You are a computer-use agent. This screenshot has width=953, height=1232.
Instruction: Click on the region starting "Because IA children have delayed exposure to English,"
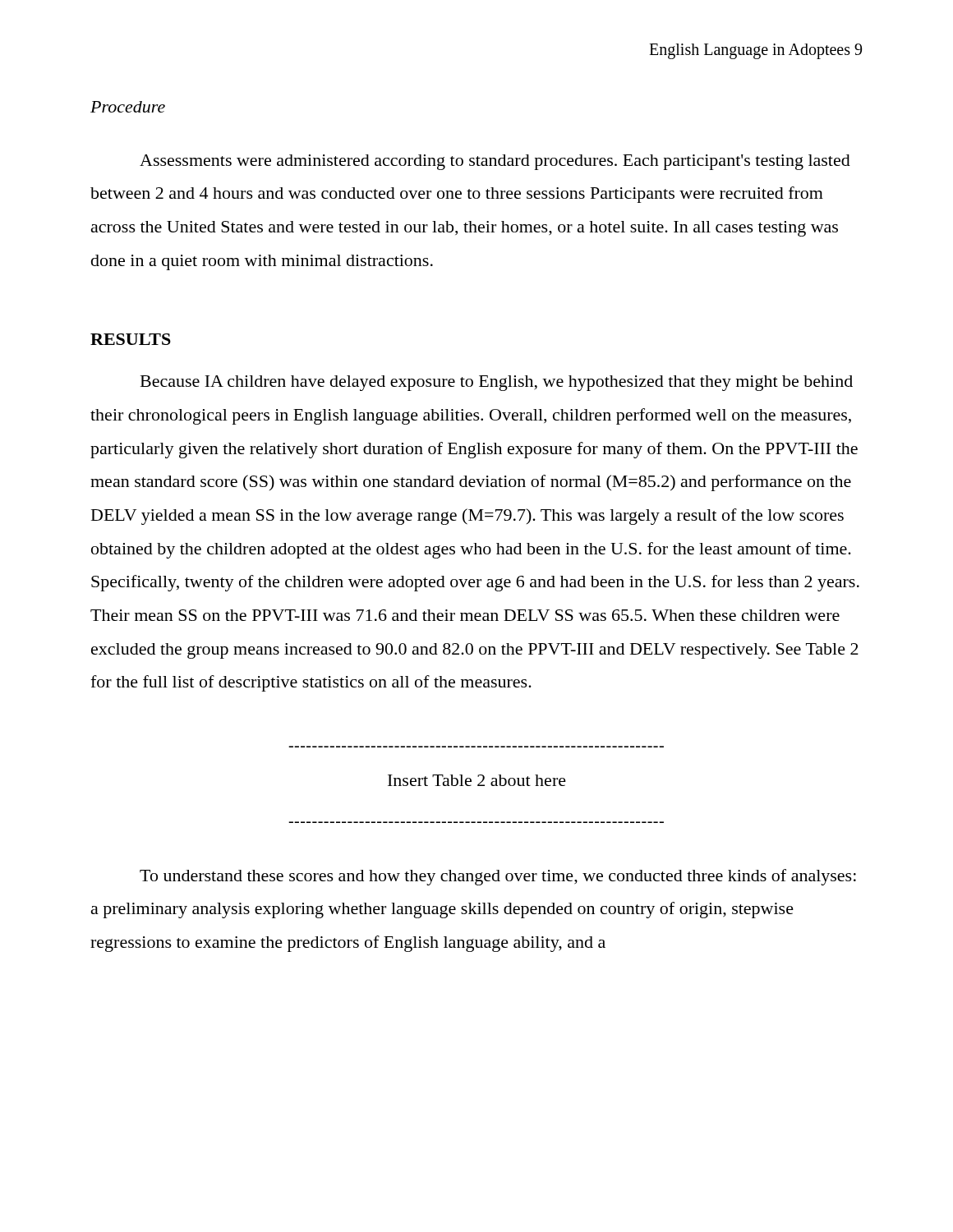coord(475,531)
